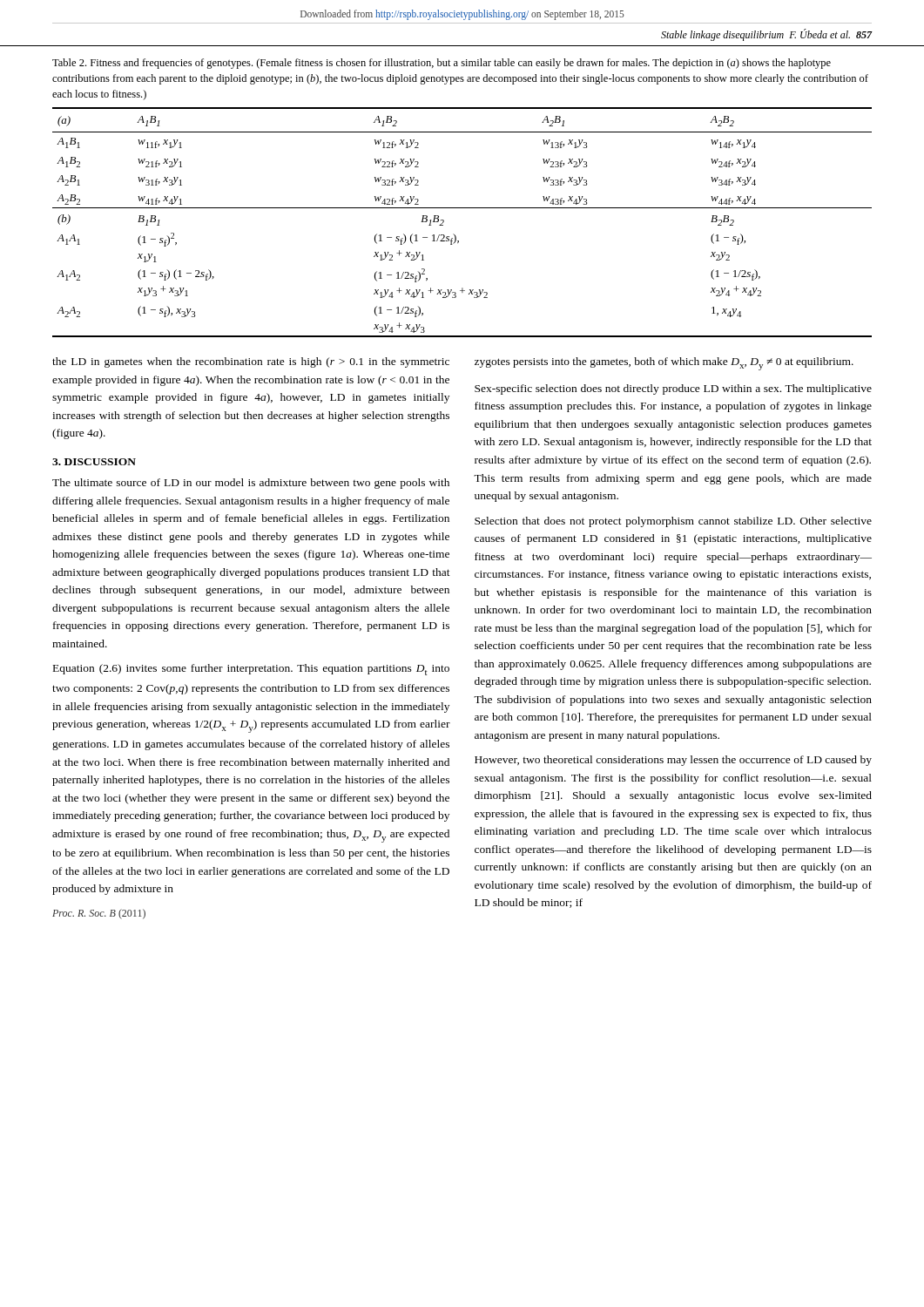
Task: Navigate to the element starting "zygotes persists into the gametes, both"
Action: 673,633
